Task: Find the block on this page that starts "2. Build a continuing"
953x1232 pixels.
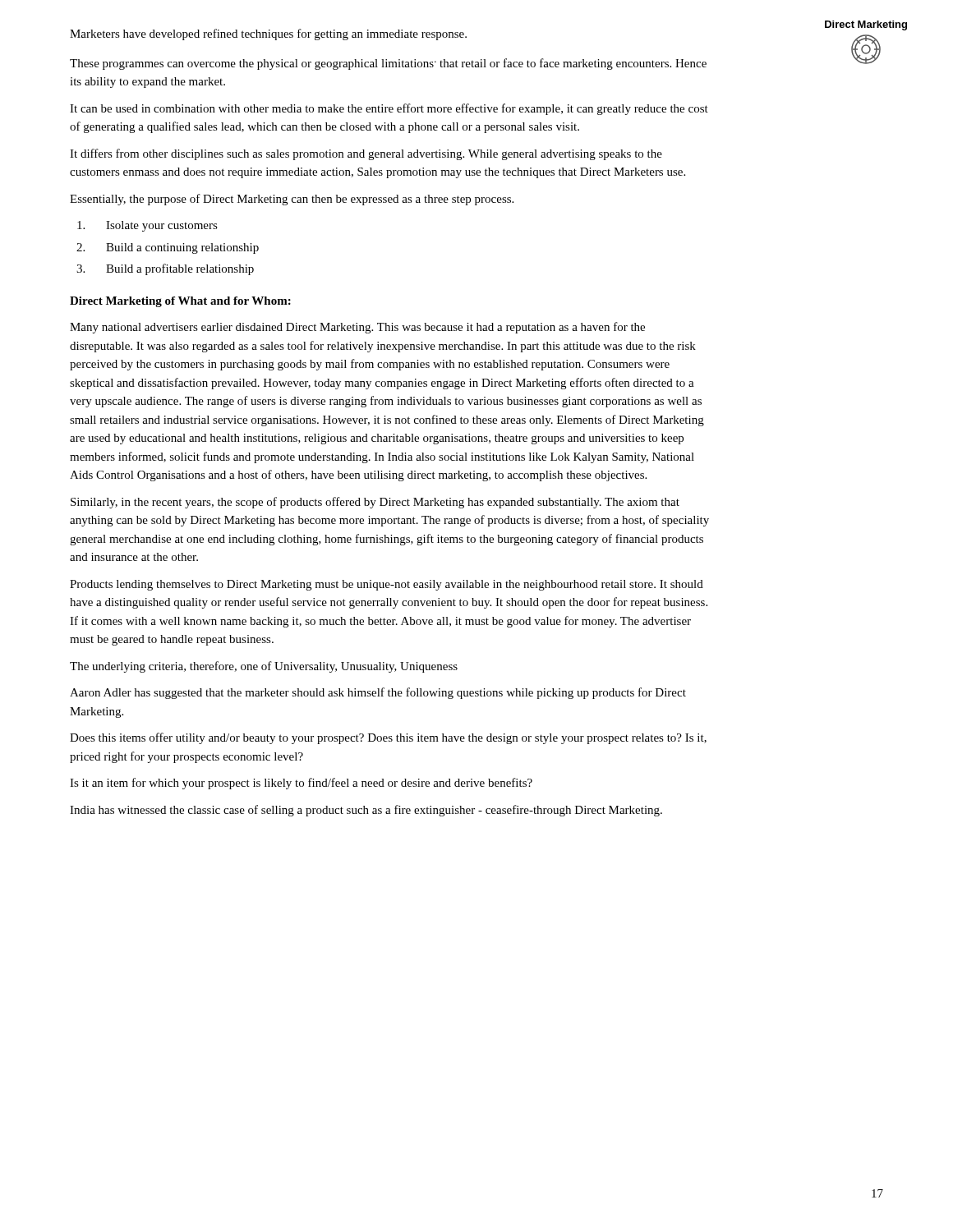Action: click(x=168, y=248)
